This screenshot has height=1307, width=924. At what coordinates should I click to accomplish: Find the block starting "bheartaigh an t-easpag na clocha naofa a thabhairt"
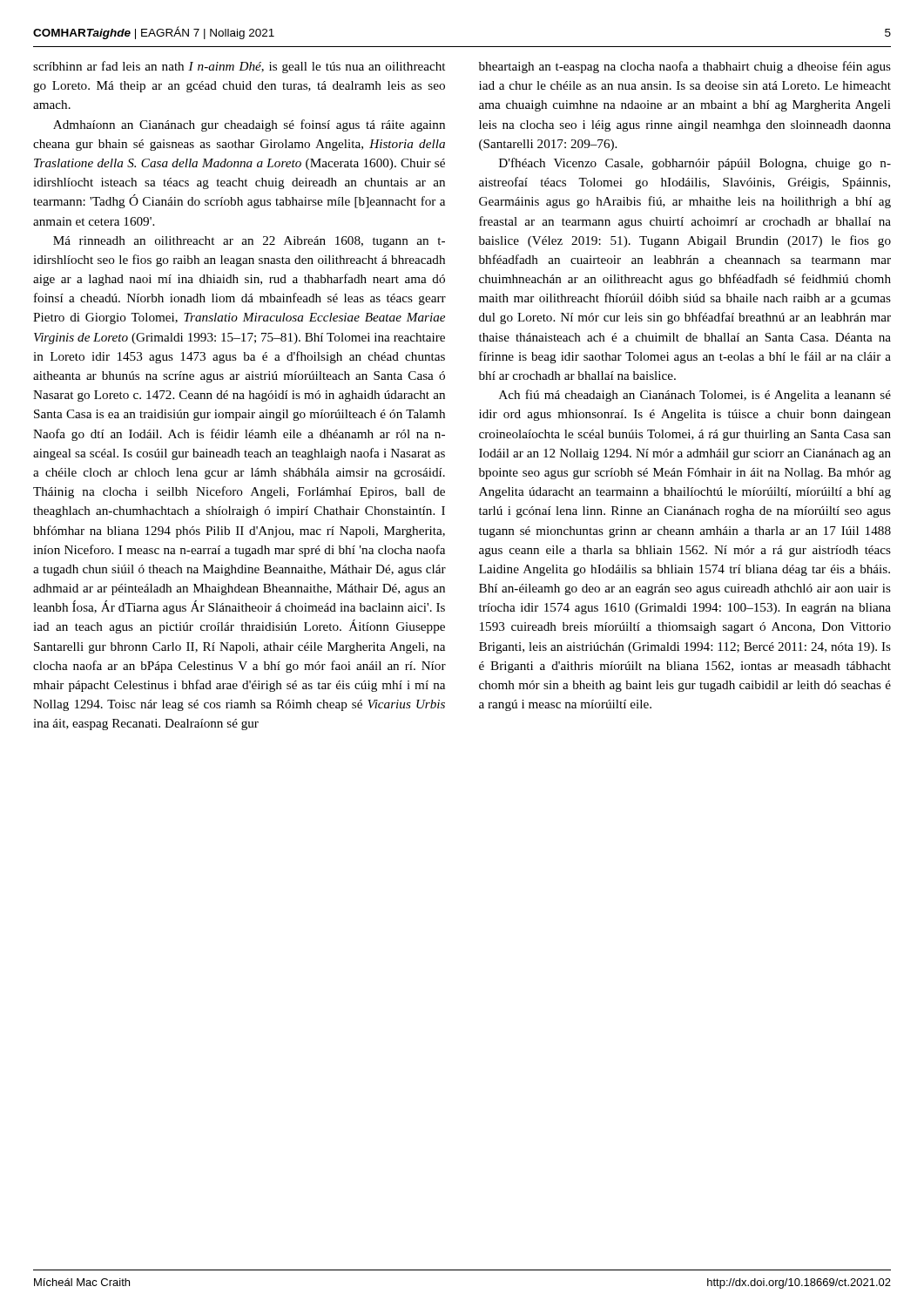point(685,385)
